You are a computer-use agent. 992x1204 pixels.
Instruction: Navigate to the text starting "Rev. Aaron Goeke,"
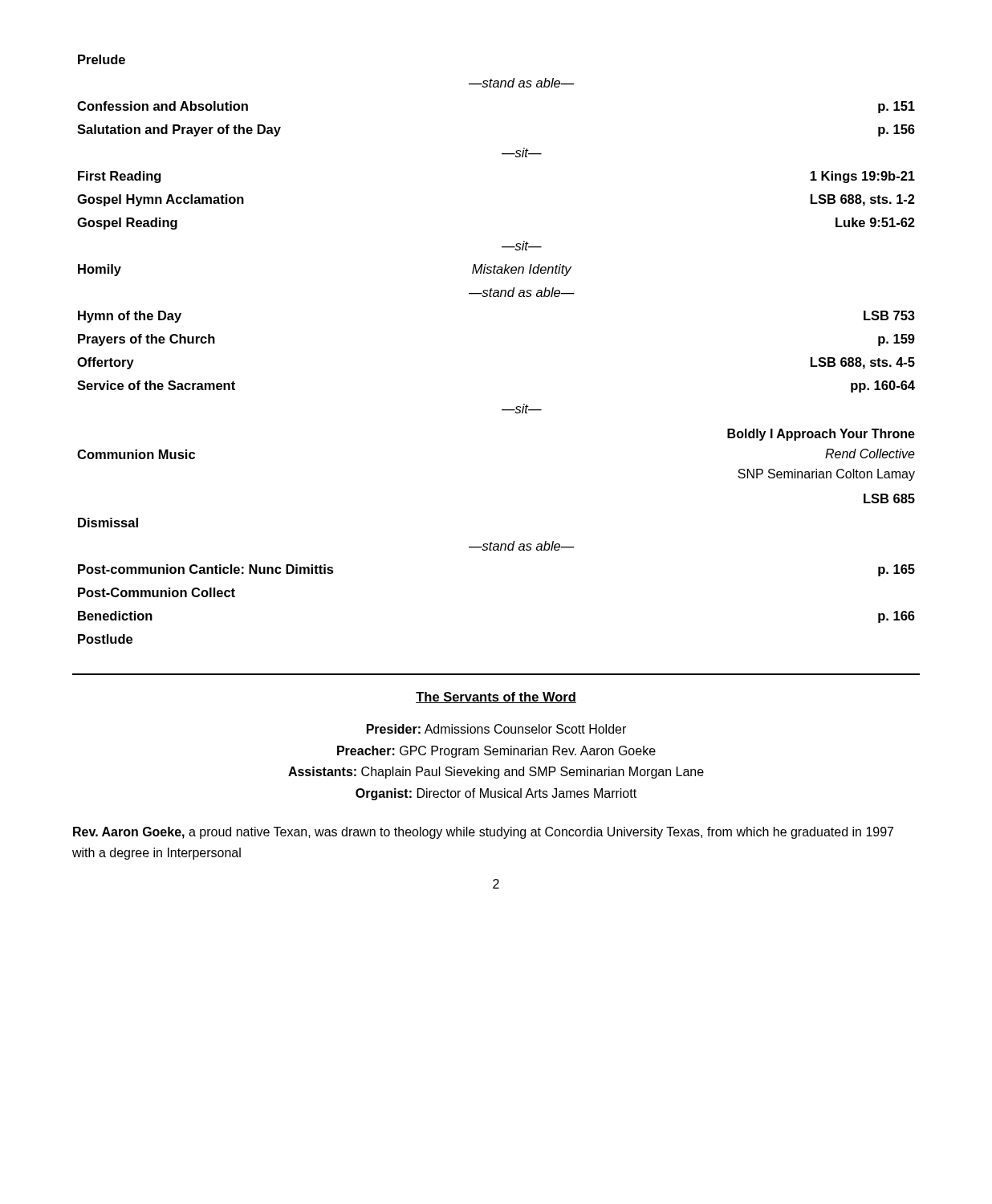click(483, 842)
